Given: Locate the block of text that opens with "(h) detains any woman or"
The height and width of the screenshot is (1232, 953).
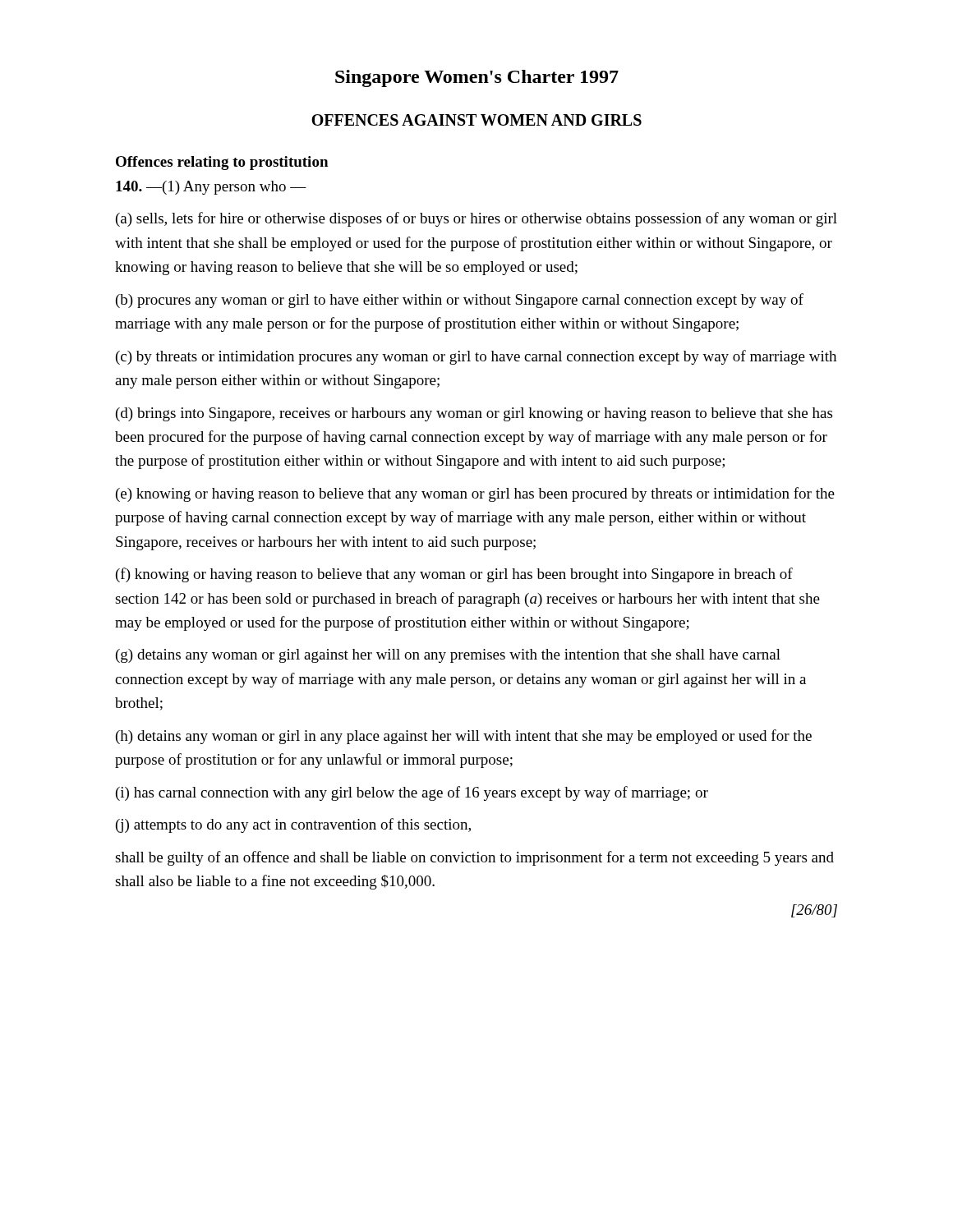Looking at the screenshot, I should pos(464,747).
